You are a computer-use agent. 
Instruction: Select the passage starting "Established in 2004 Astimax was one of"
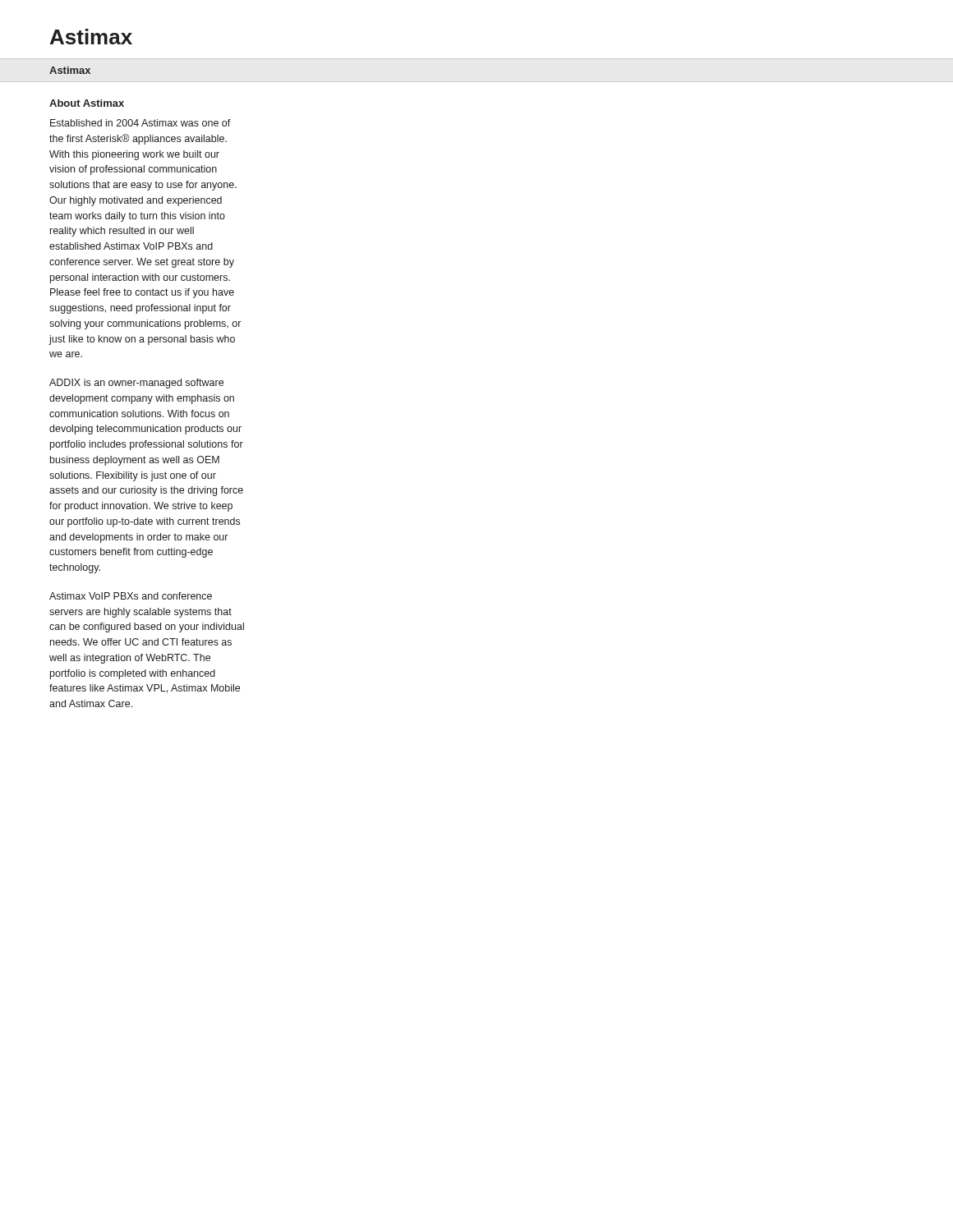click(145, 239)
